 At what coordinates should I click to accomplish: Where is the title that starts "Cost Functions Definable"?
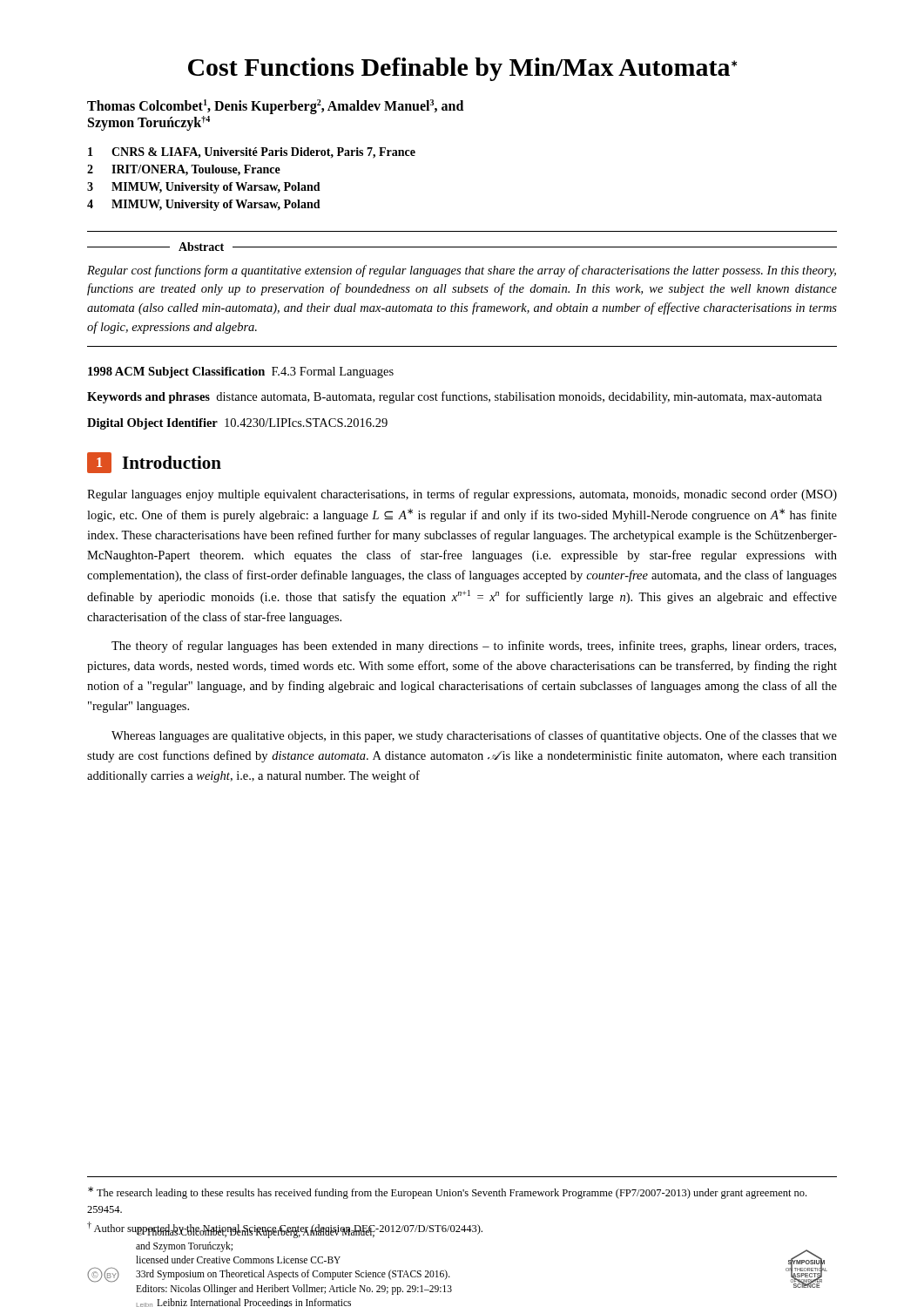[x=462, y=67]
